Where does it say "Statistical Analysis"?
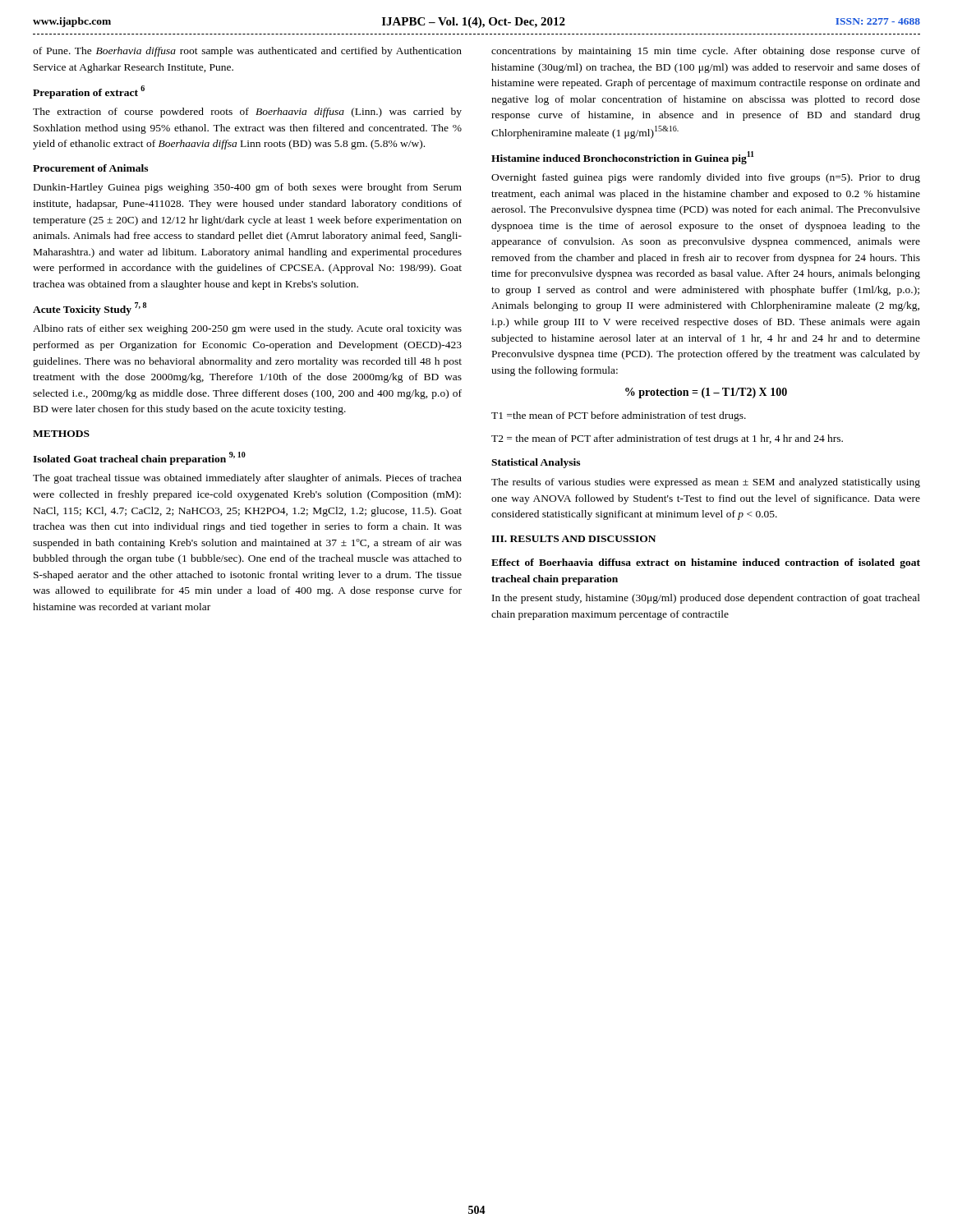The image size is (953, 1232). tap(536, 463)
